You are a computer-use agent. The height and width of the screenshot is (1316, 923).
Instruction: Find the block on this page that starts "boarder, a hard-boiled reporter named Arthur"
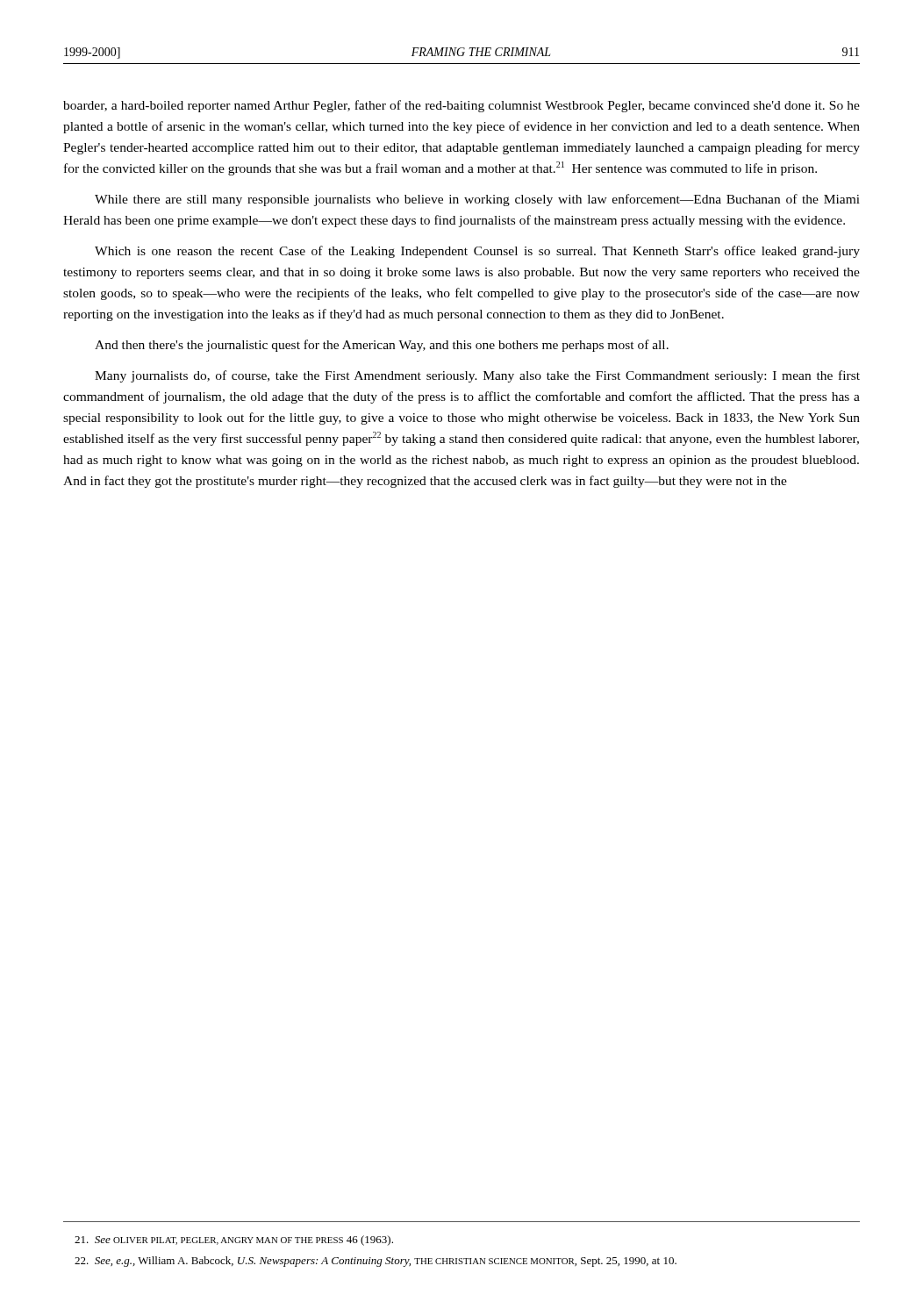click(x=462, y=137)
